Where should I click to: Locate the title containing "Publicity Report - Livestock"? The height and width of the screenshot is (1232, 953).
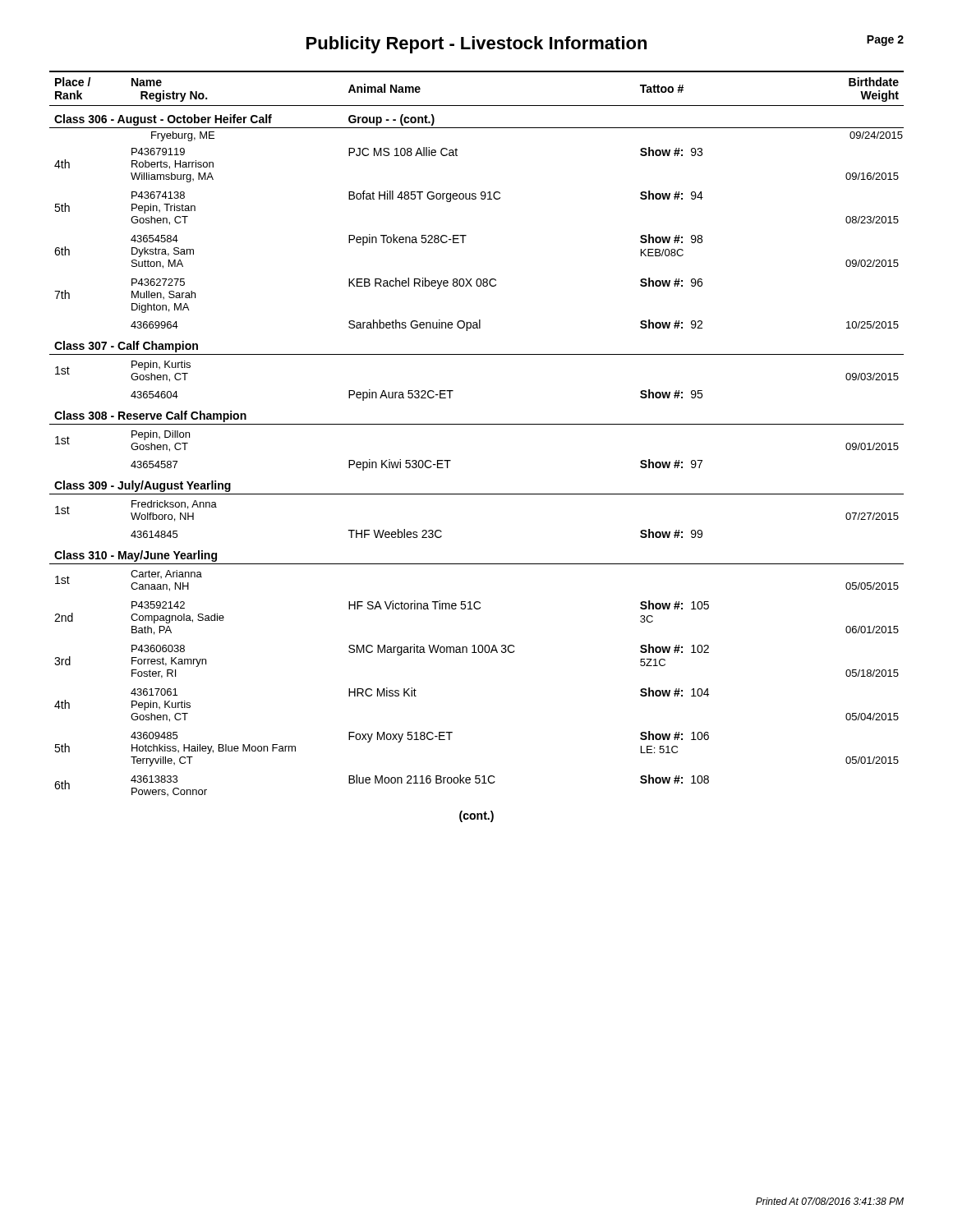click(x=476, y=43)
